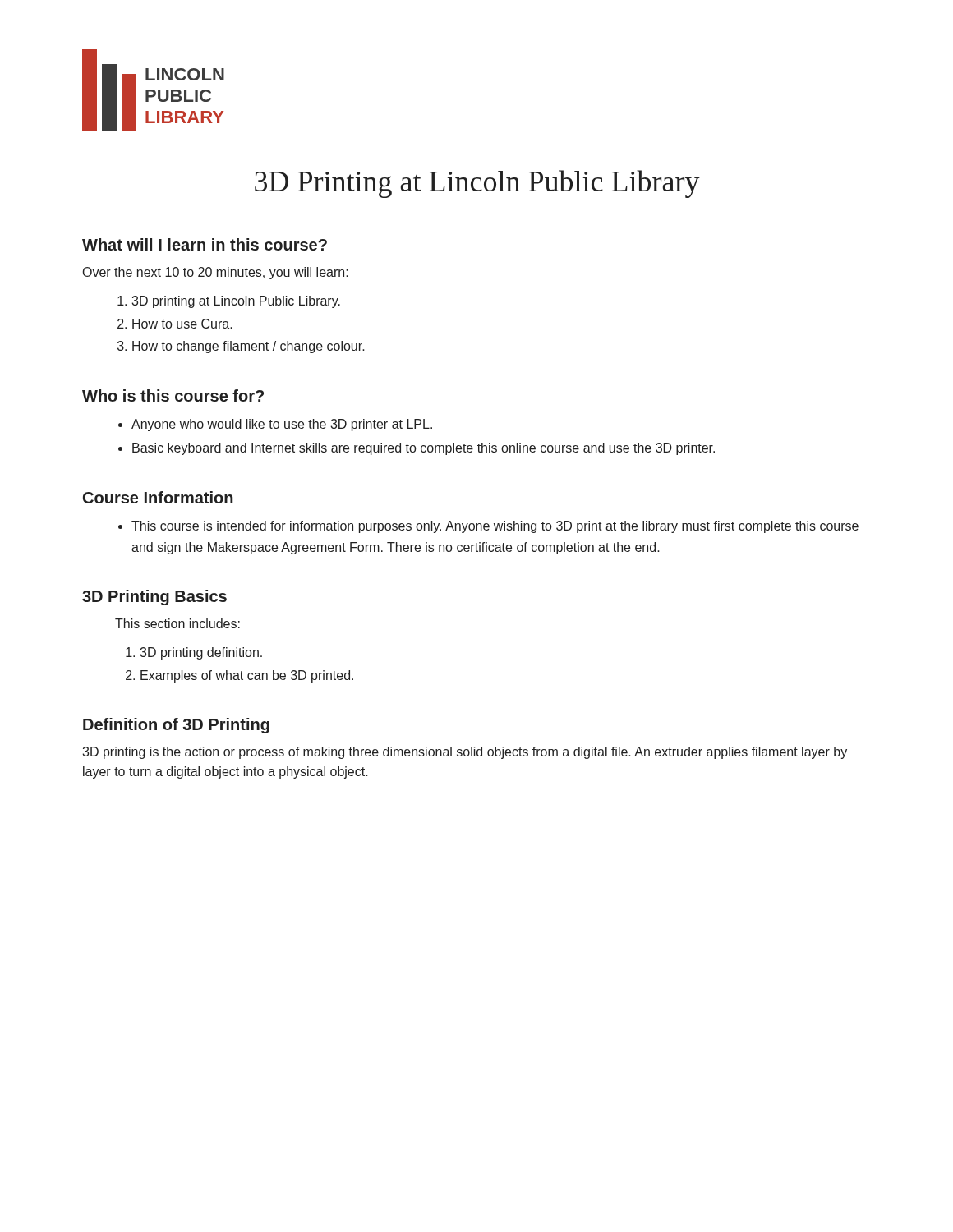The width and height of the screenshot is (953, 1232).
Task: Select the block starting "This section includes:"
Action: coord(178,624)
